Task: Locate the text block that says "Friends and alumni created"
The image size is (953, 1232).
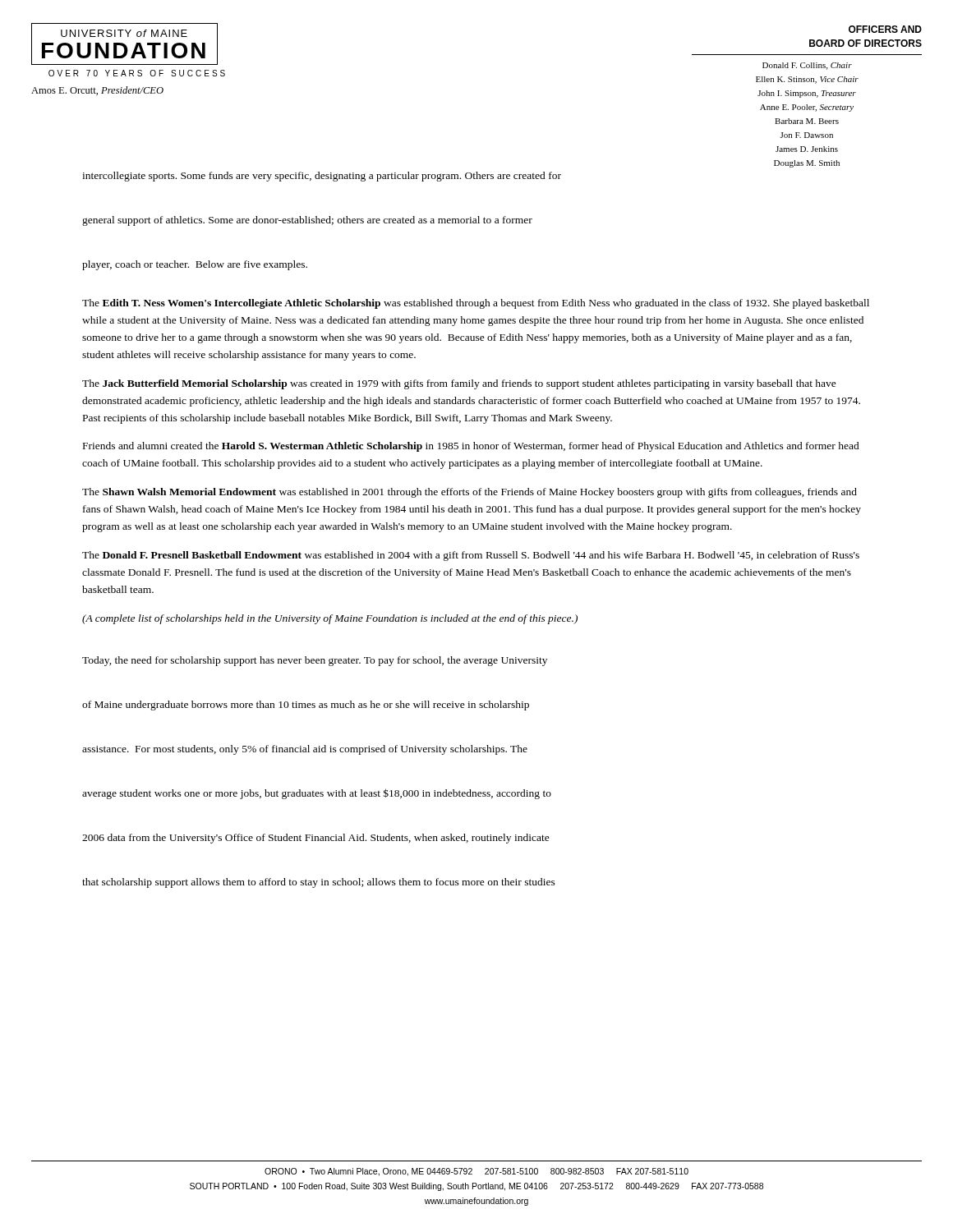Action: tap(471, 455)
